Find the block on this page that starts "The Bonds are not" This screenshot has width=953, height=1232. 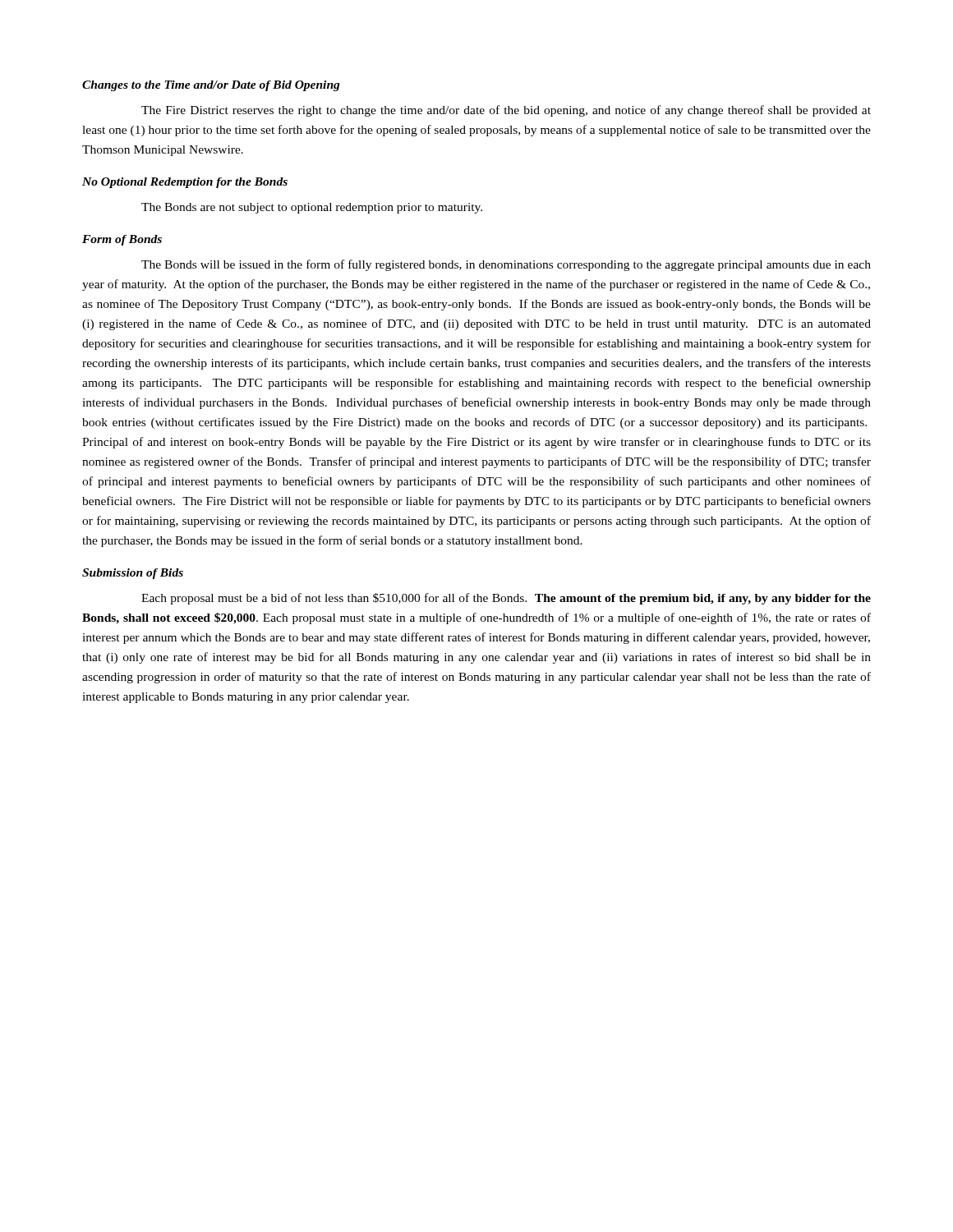coord(476,207)
